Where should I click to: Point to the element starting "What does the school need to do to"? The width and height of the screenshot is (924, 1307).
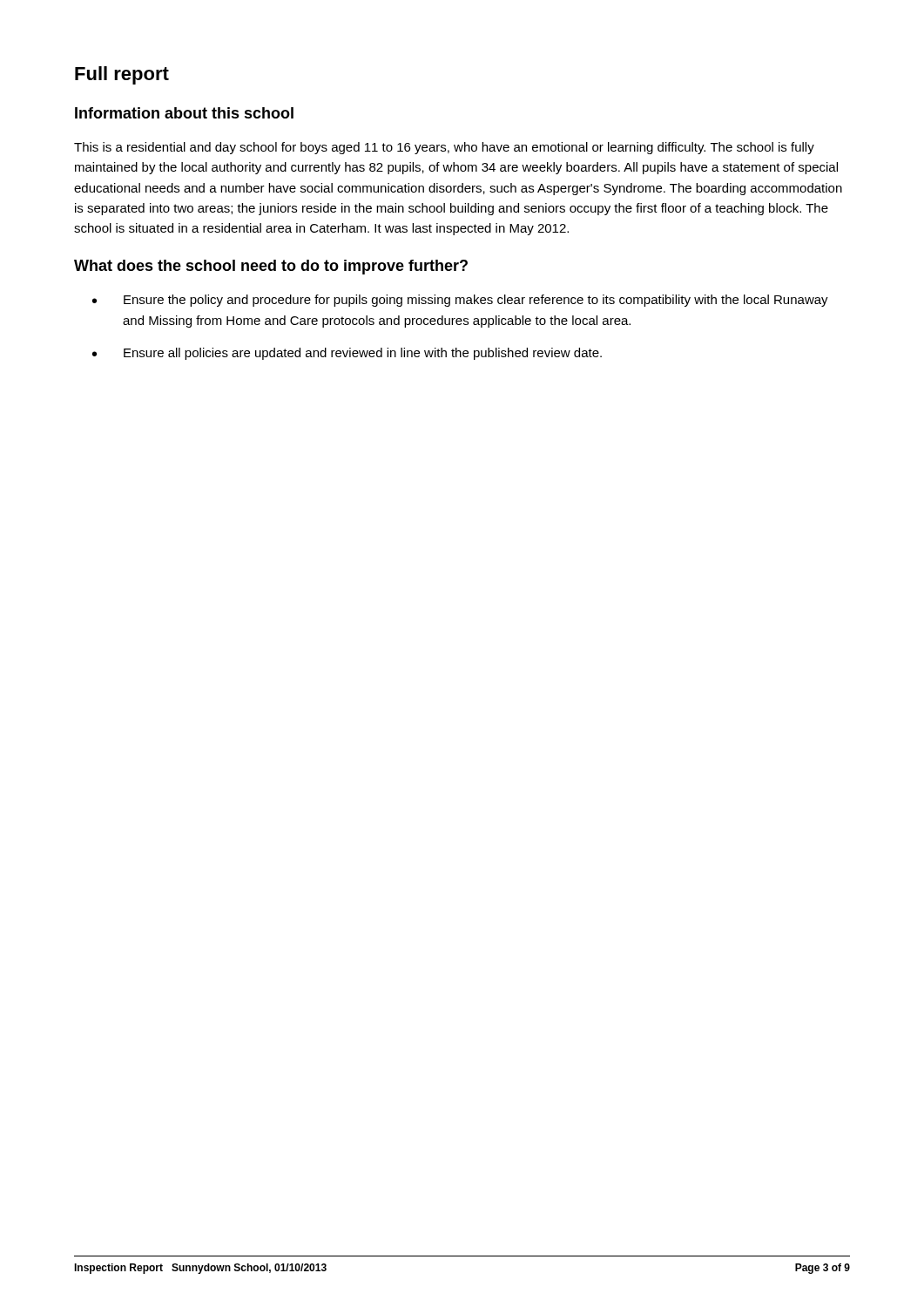click(271, 266)
